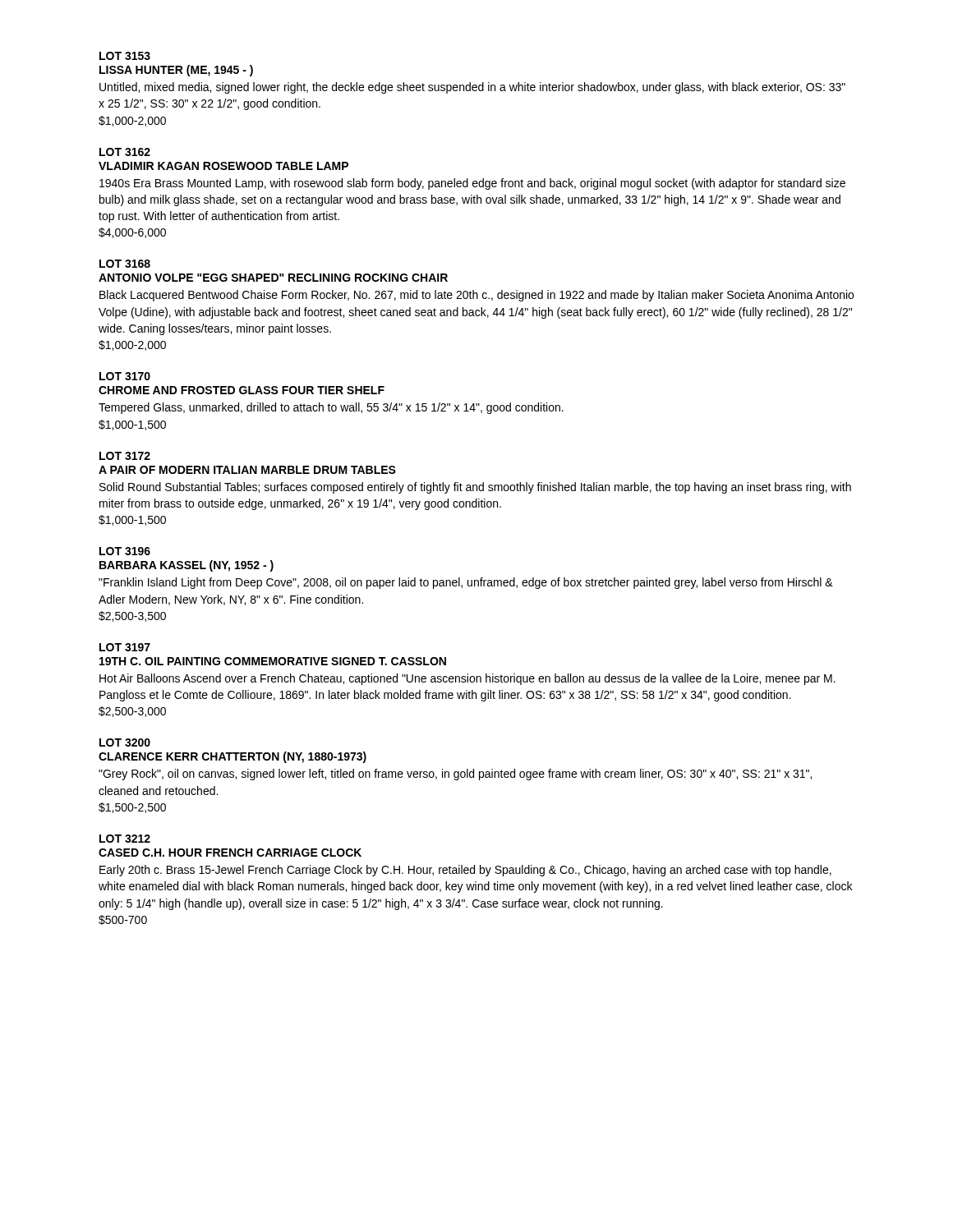Find the section header with the text "19TH C. OIL PAINTING"
The height and width of the screenshot is (1232, 953).
tap(273, 661)
